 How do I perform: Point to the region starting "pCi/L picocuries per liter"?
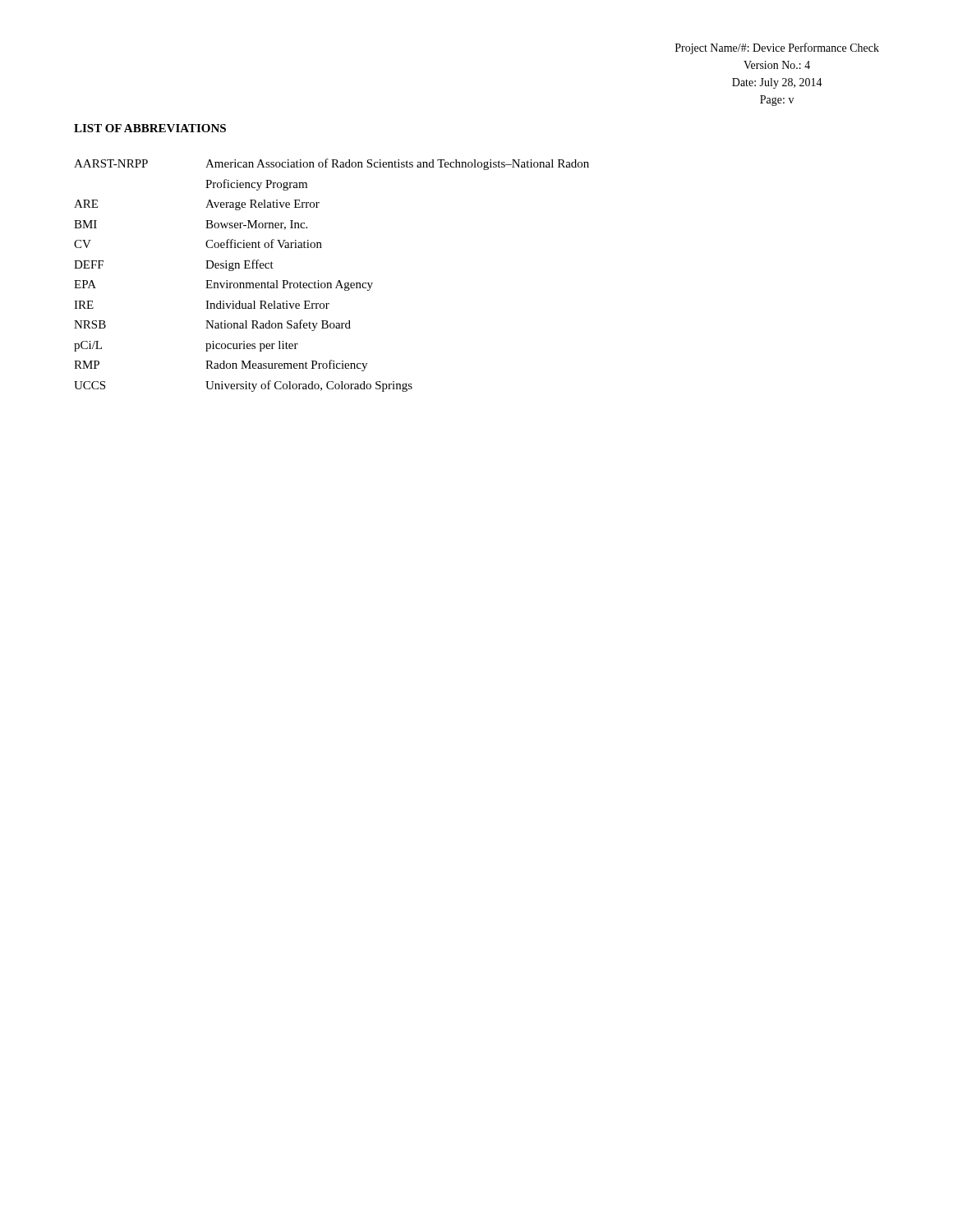[x=90, y=346]
